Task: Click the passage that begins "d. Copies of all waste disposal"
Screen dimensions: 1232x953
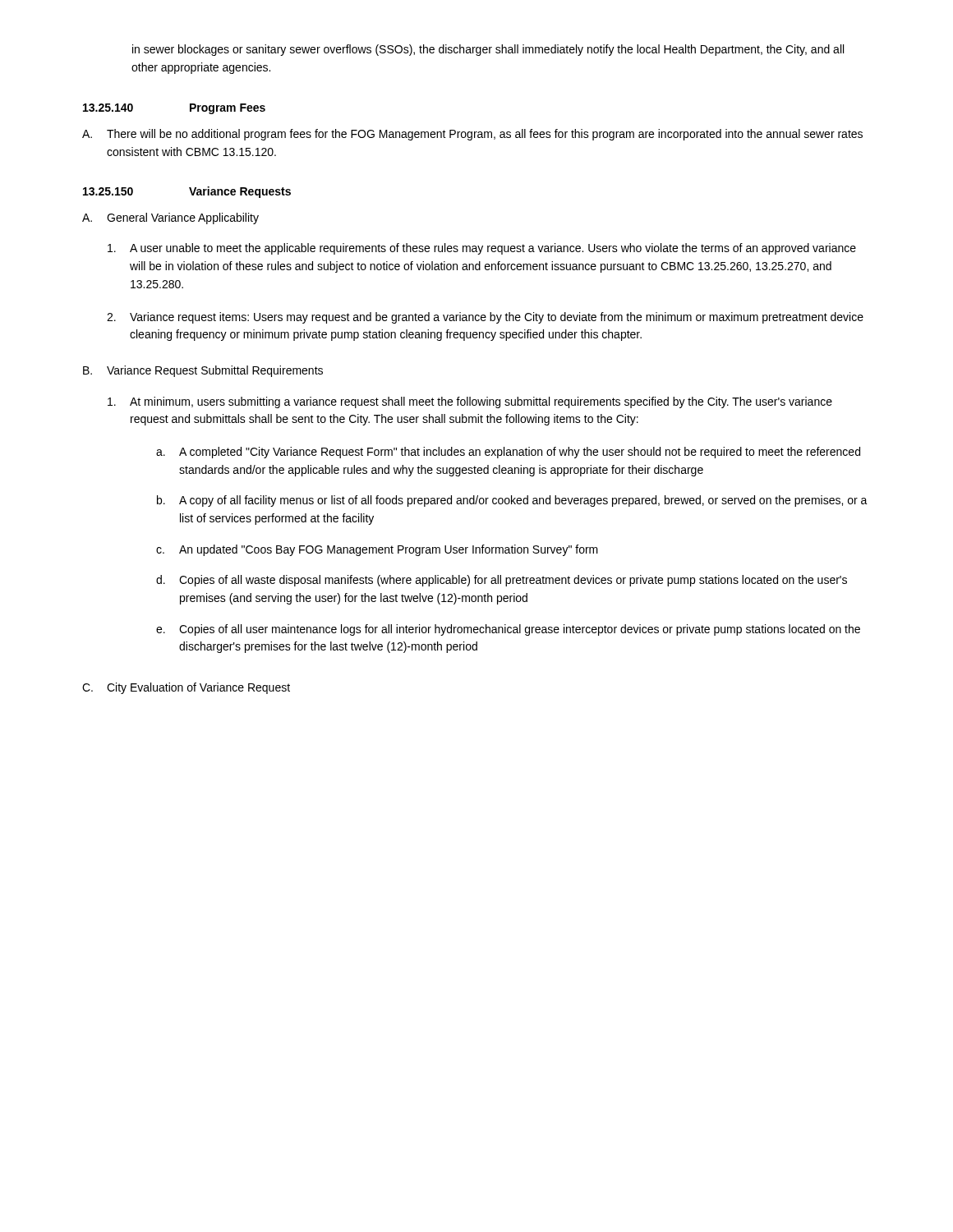Action: click(513, 590)
